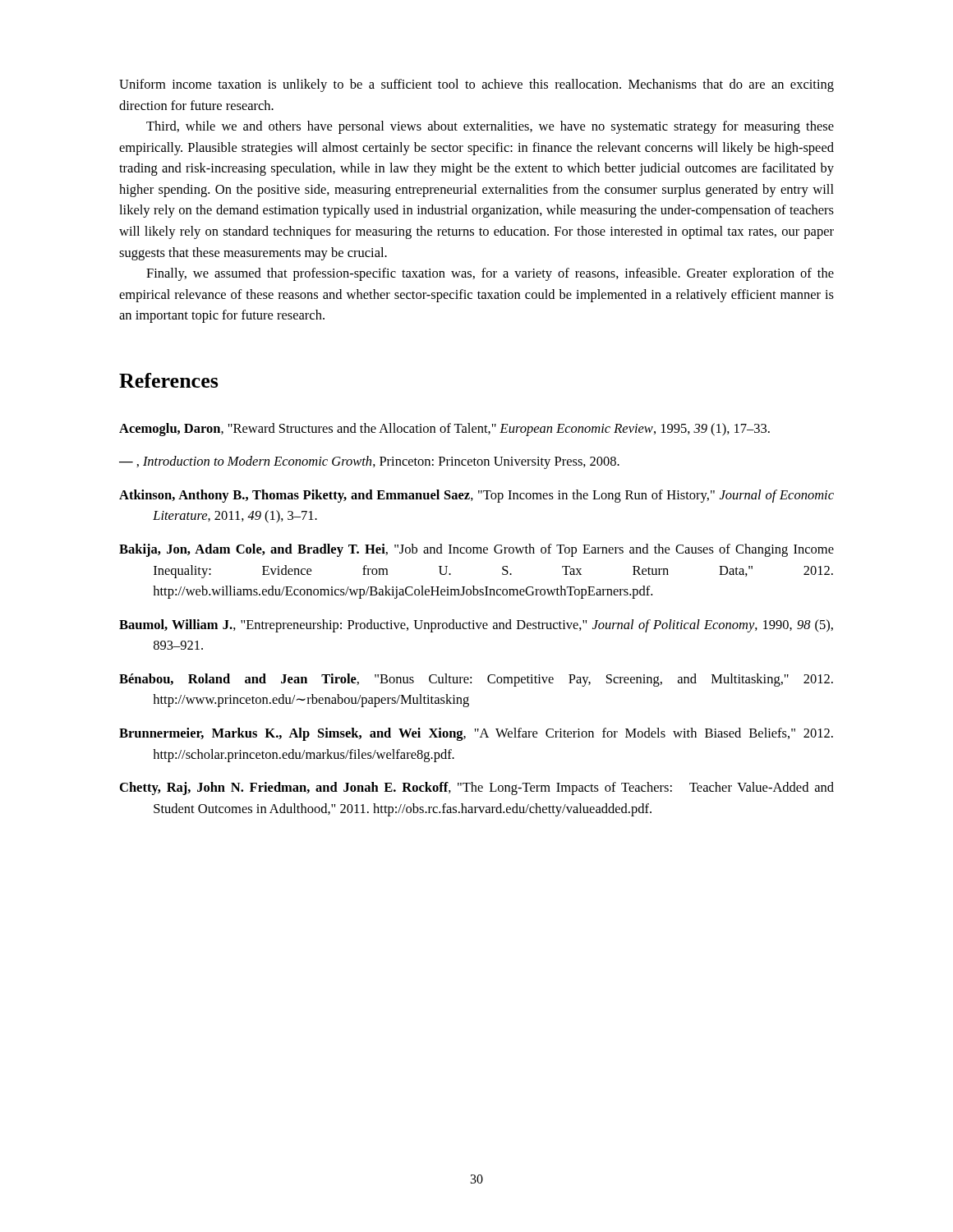953x1232 pixels.
Task: Find the list item that reads "Atkinson, Anthony B., Thomas Piketty, and Emmanuel"
Action: click(x=476, y=505)
